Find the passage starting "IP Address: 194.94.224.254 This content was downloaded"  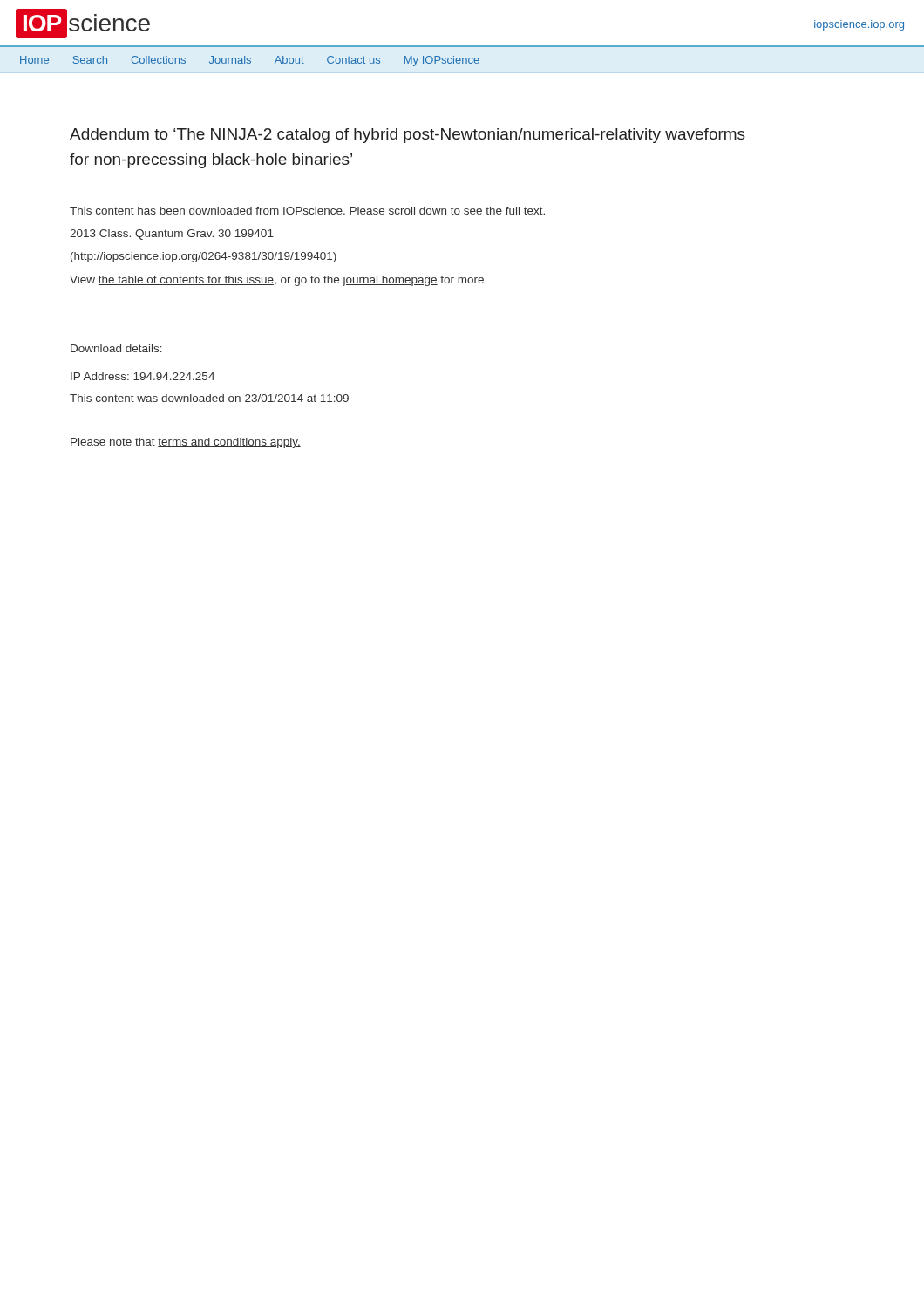click(x=209, y=387)
